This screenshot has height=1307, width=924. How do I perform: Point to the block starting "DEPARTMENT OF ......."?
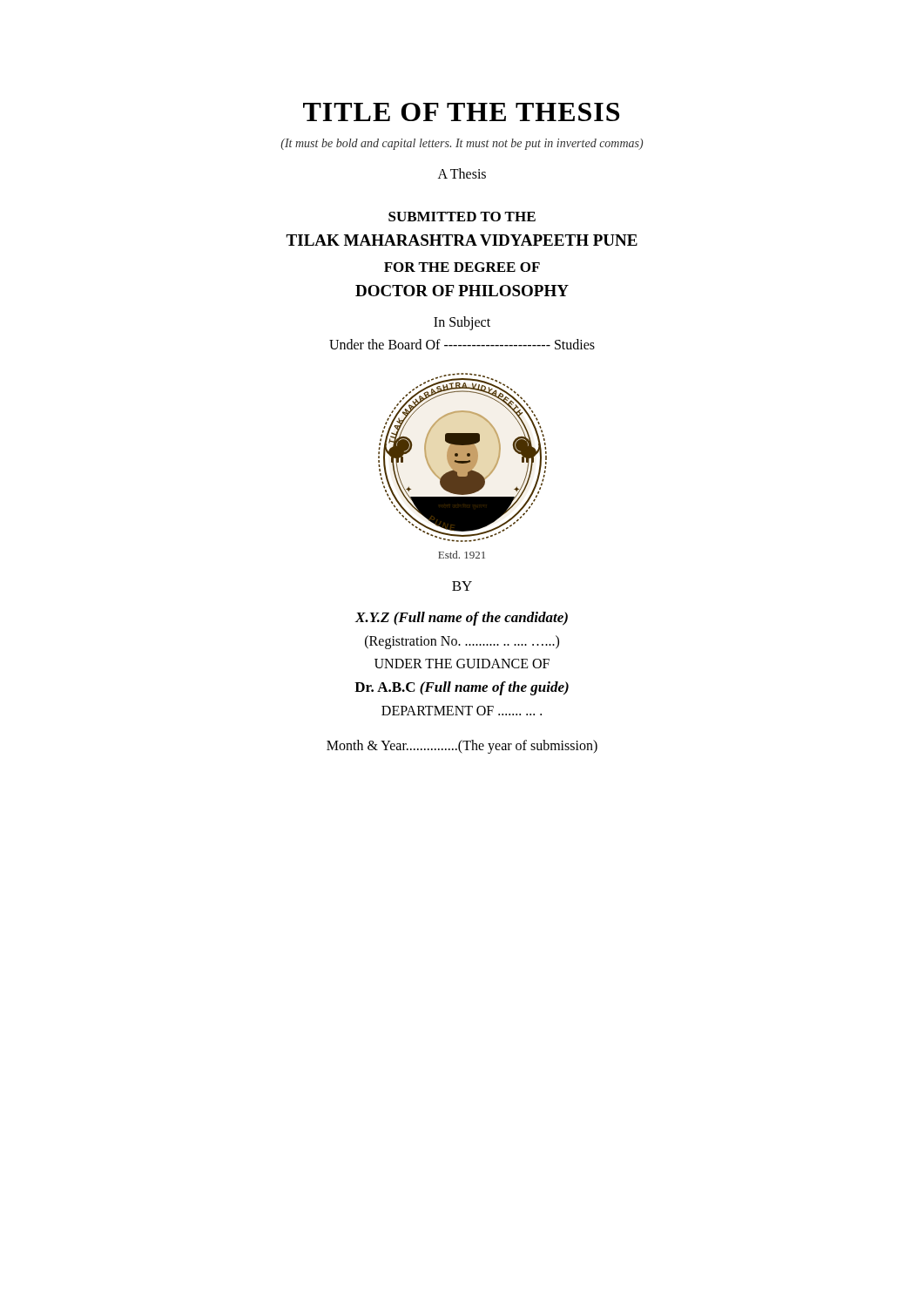[462, 711]
